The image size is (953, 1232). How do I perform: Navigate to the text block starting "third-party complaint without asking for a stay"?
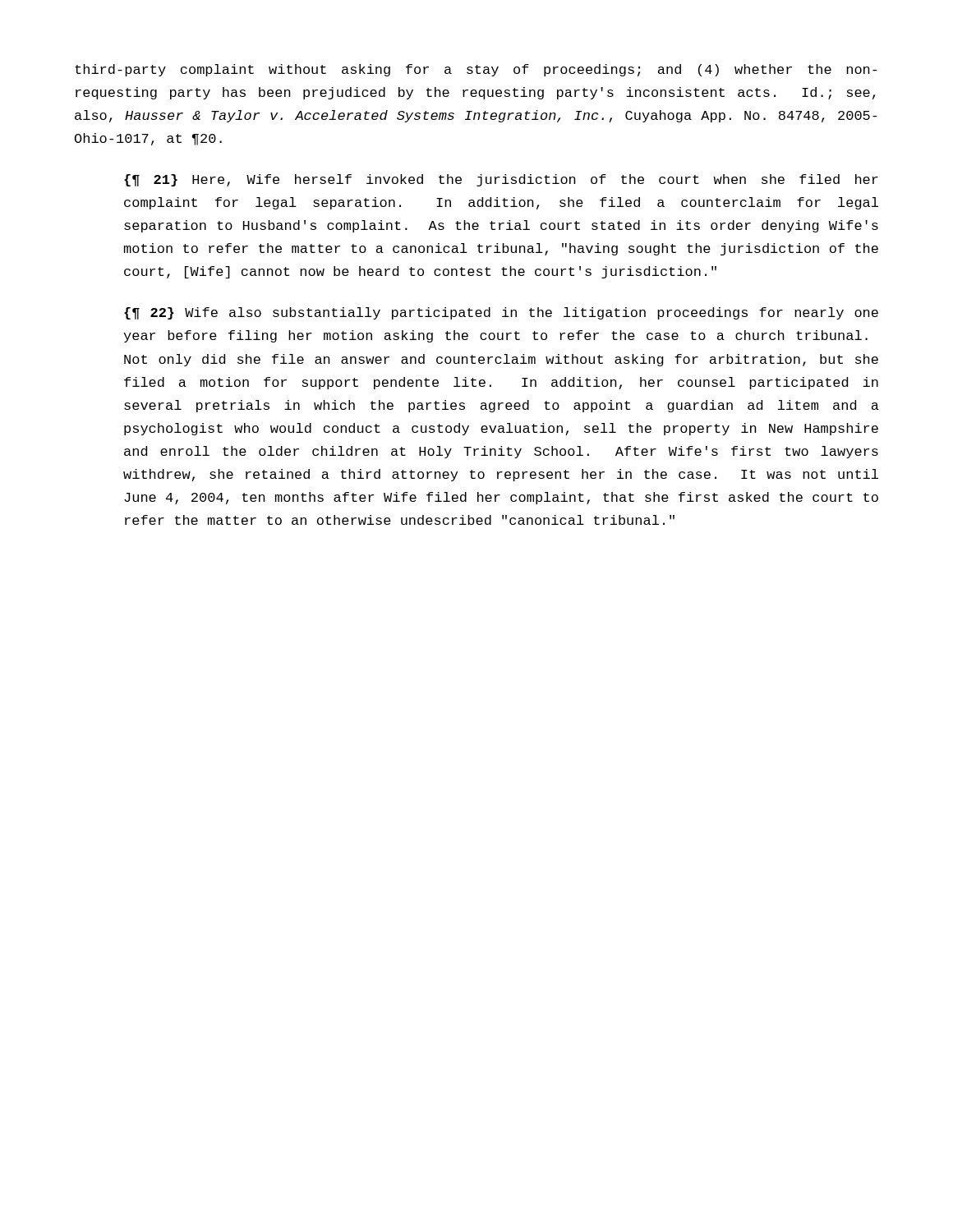(476, 105)
